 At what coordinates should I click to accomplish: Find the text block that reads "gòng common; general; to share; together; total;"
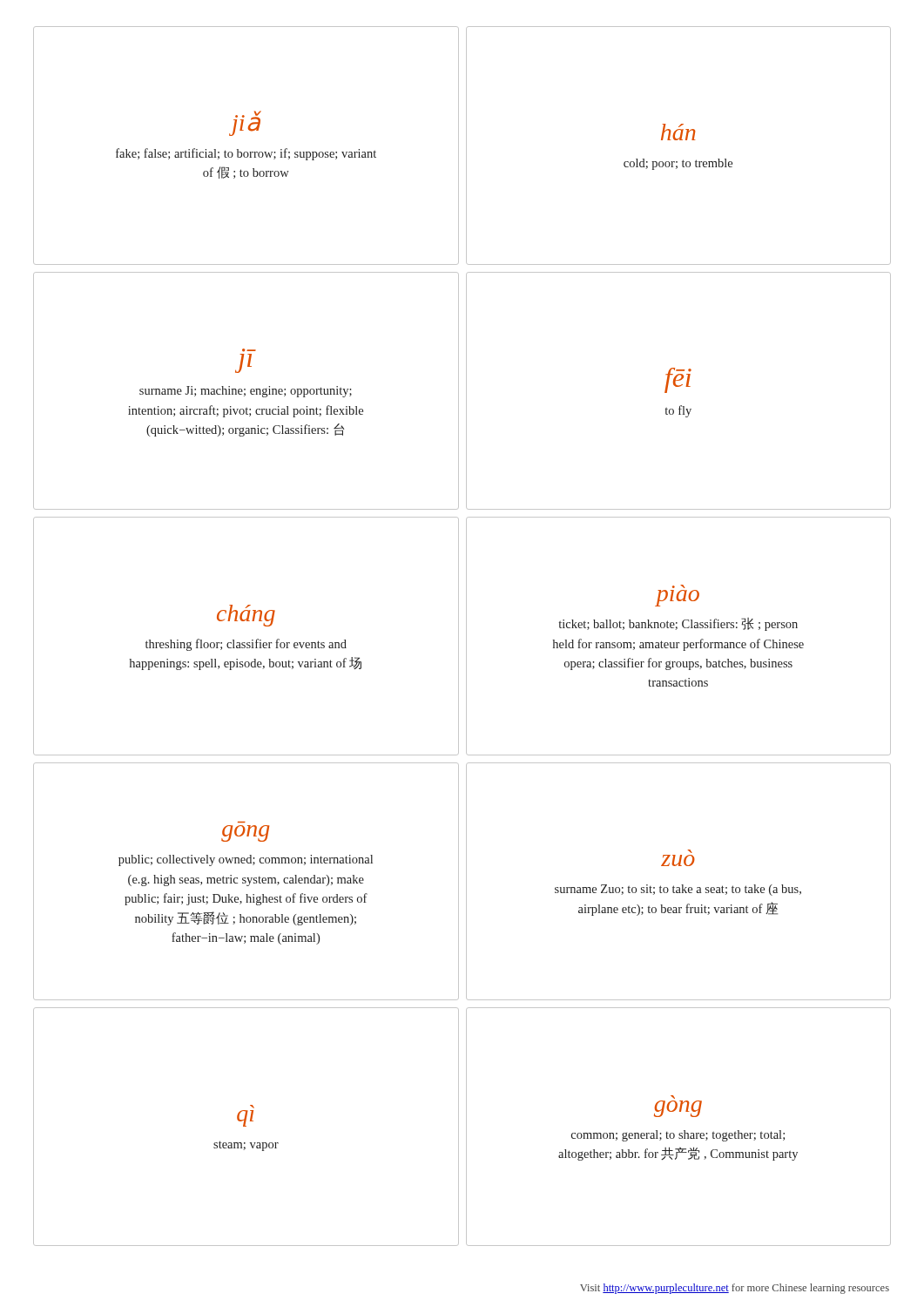pos(678,1127)
